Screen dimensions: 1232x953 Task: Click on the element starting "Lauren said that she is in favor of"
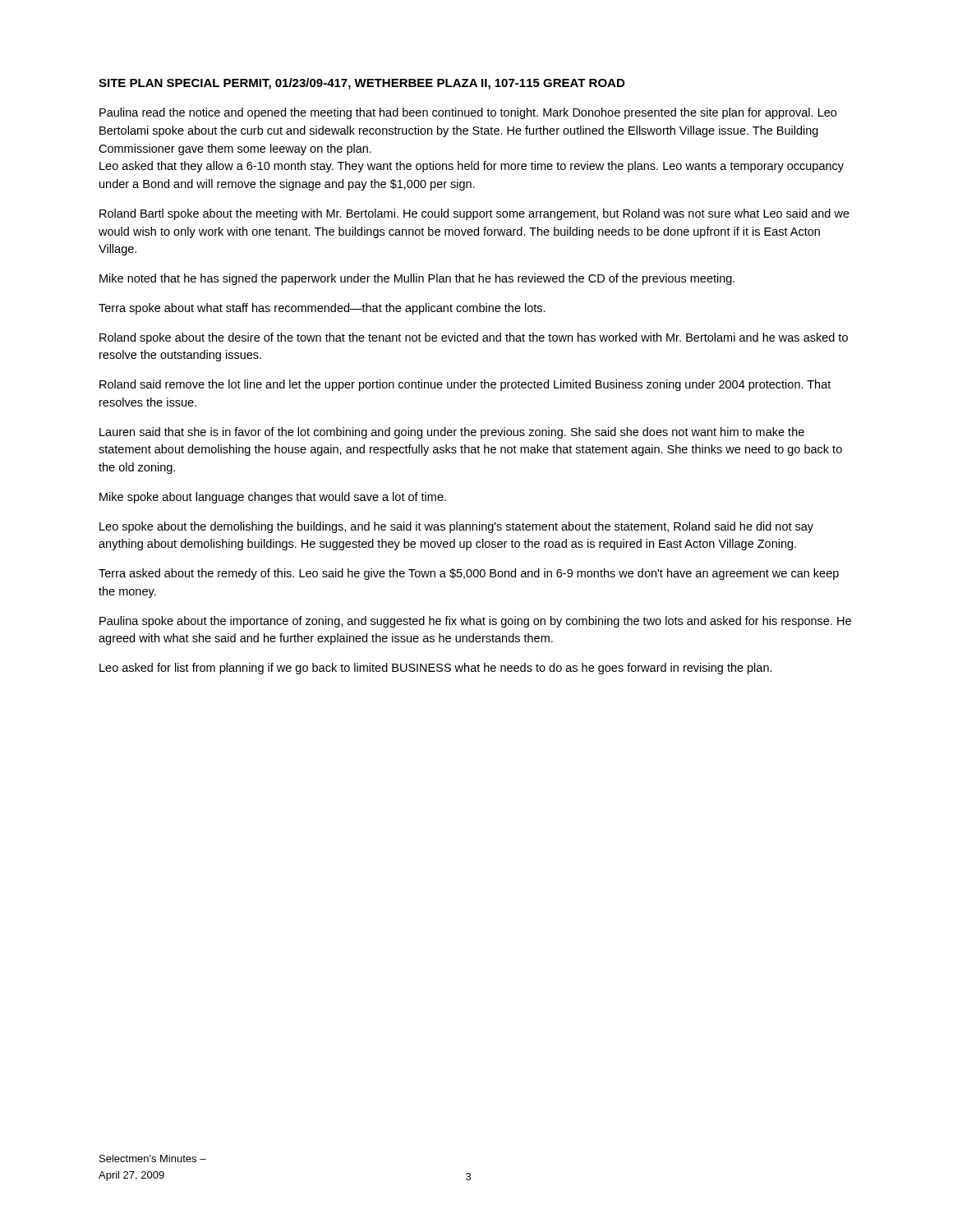click(470, 449)
